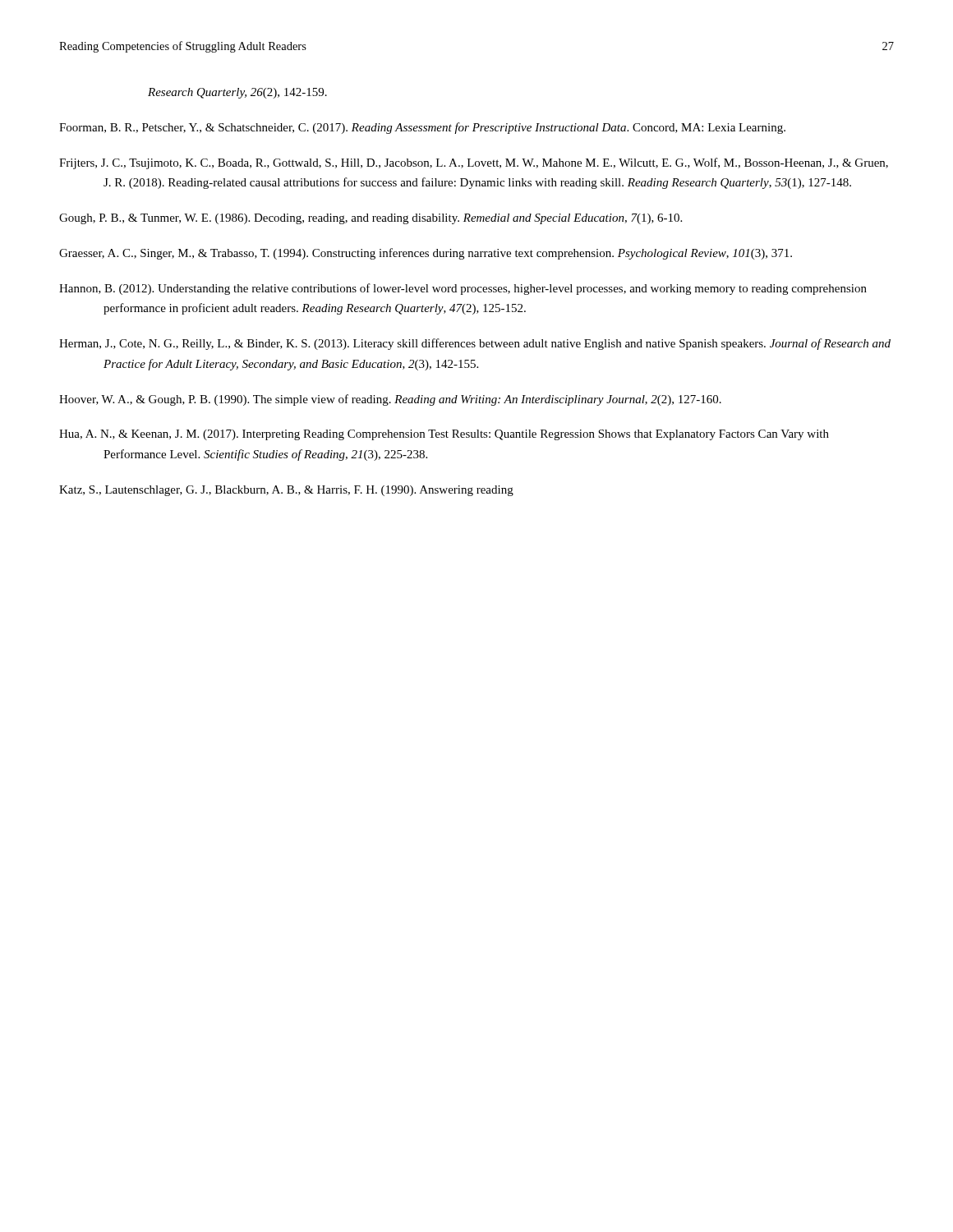Where is the passage that starts "Hoover, W. A., & Gough,"?
953x1232 pixels.
[x=390, y=399]
